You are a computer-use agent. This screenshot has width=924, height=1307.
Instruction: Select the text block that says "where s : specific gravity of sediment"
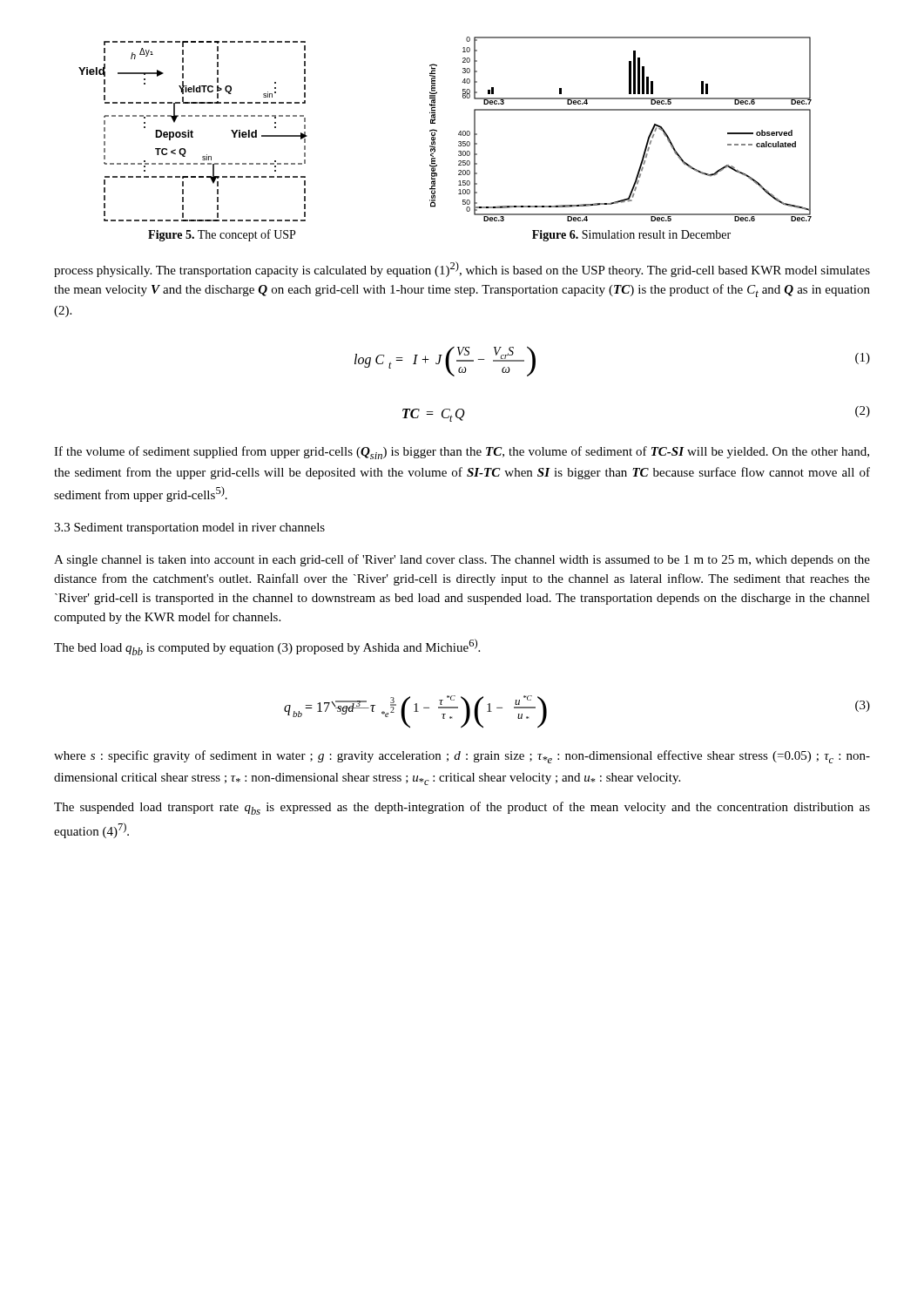pos(462,768)
